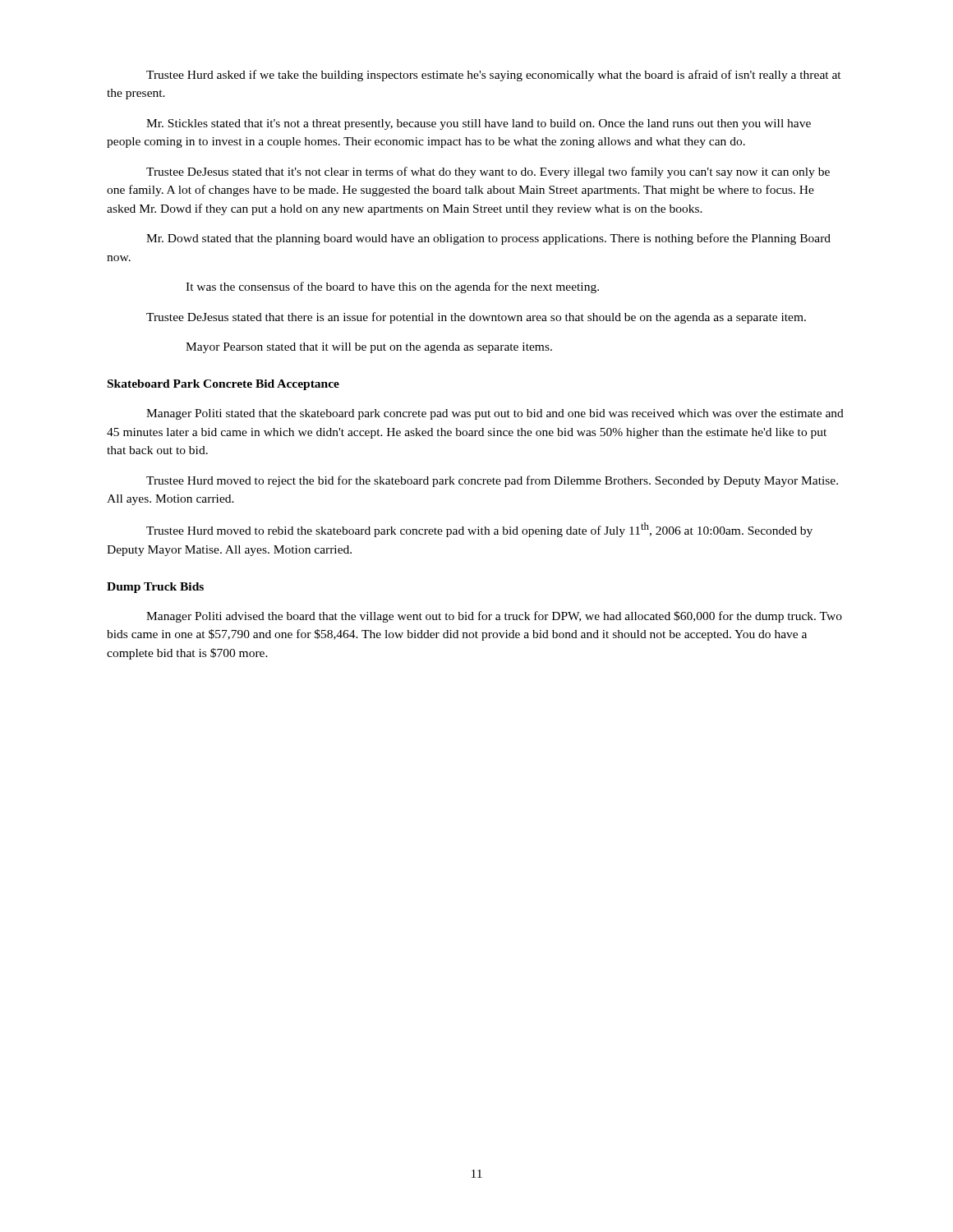The image size is (953, 1232).
Task: Locate the text starting "Manager Politi stated that"
Action: (476, 432)
